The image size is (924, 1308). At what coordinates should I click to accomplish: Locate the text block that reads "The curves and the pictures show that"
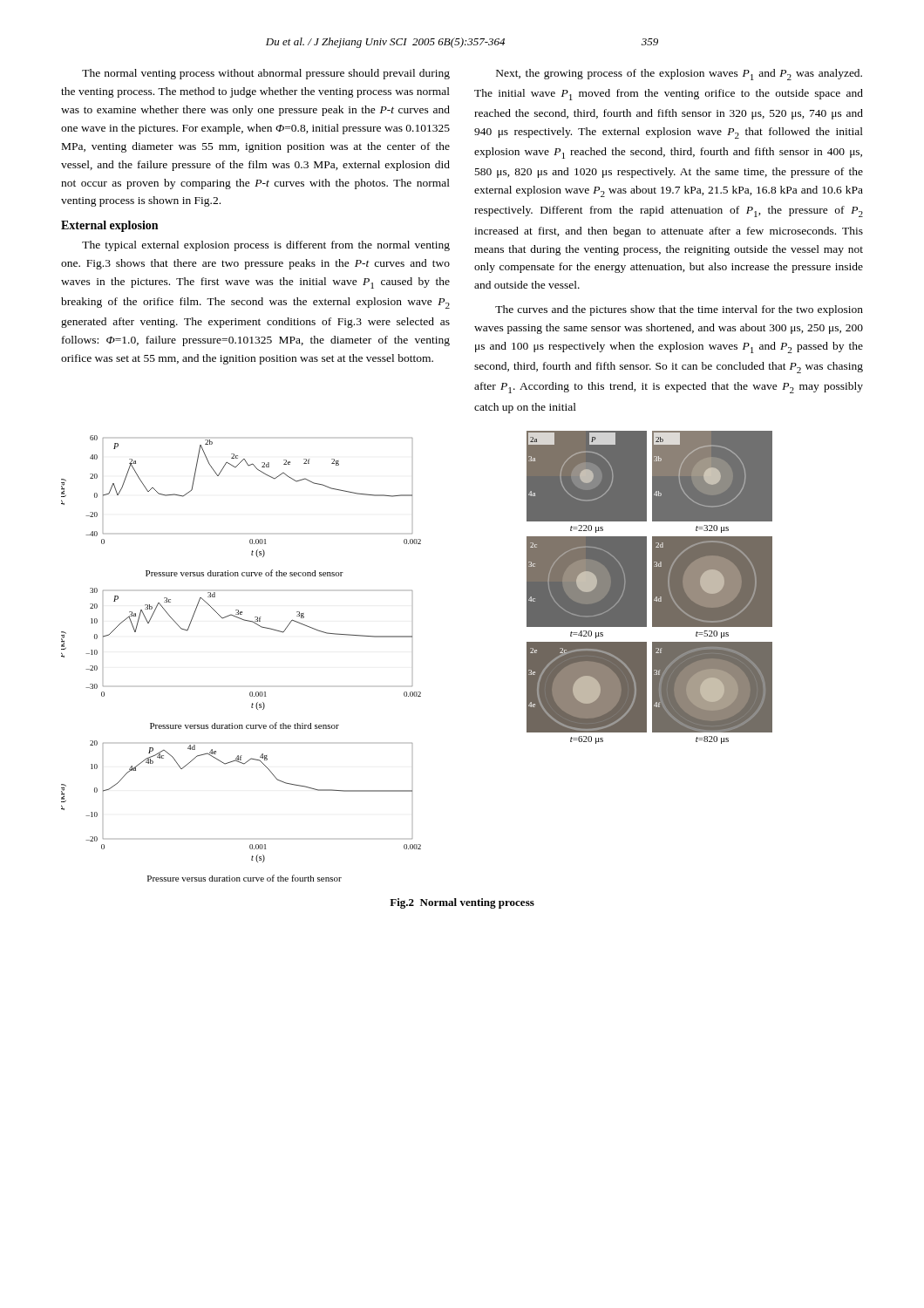(669, 359)
